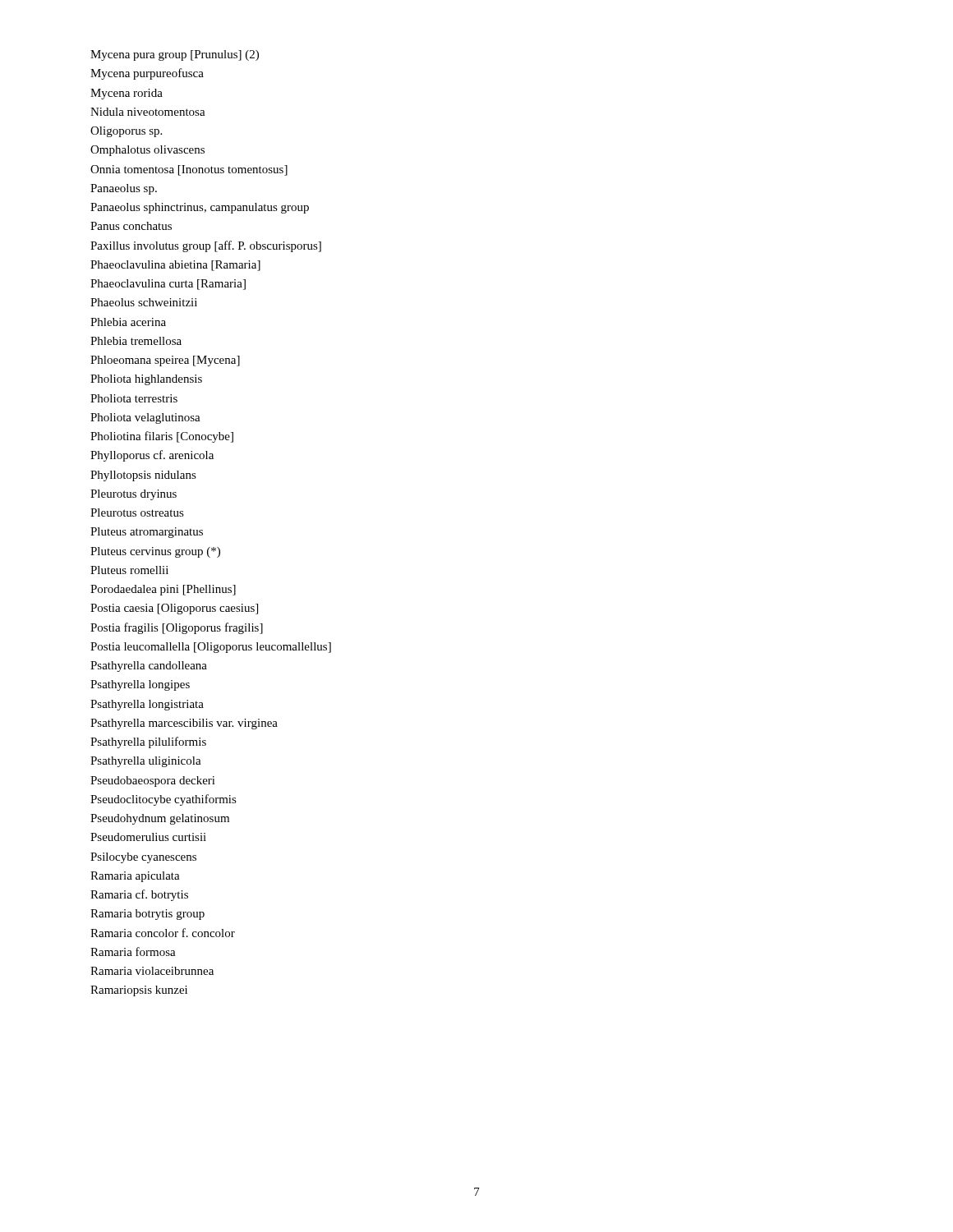
Task: Locate the list item that says "Panaeolus sp."
Action: click(124, 188)
